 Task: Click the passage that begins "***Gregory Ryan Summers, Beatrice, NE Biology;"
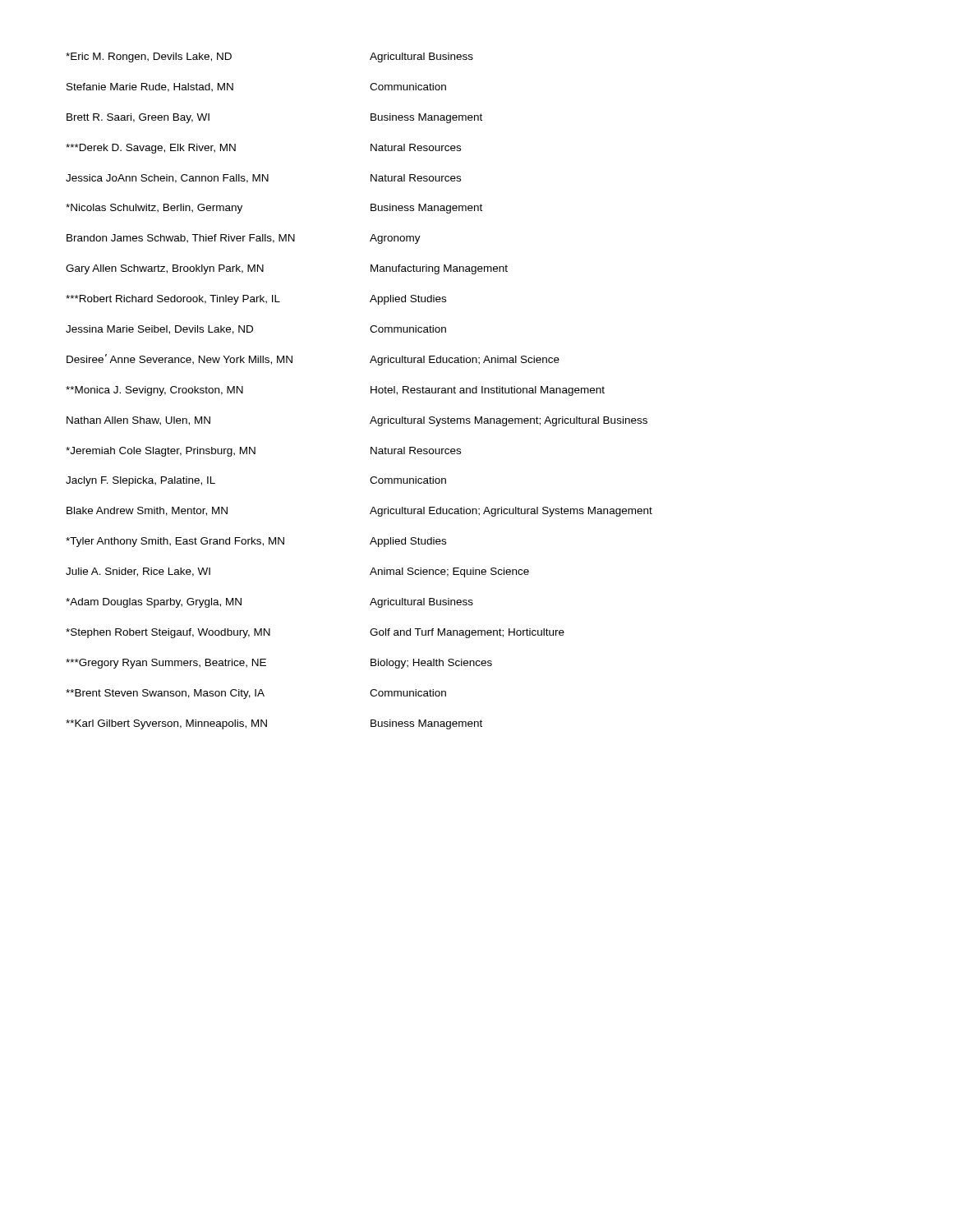pos(476,663)
